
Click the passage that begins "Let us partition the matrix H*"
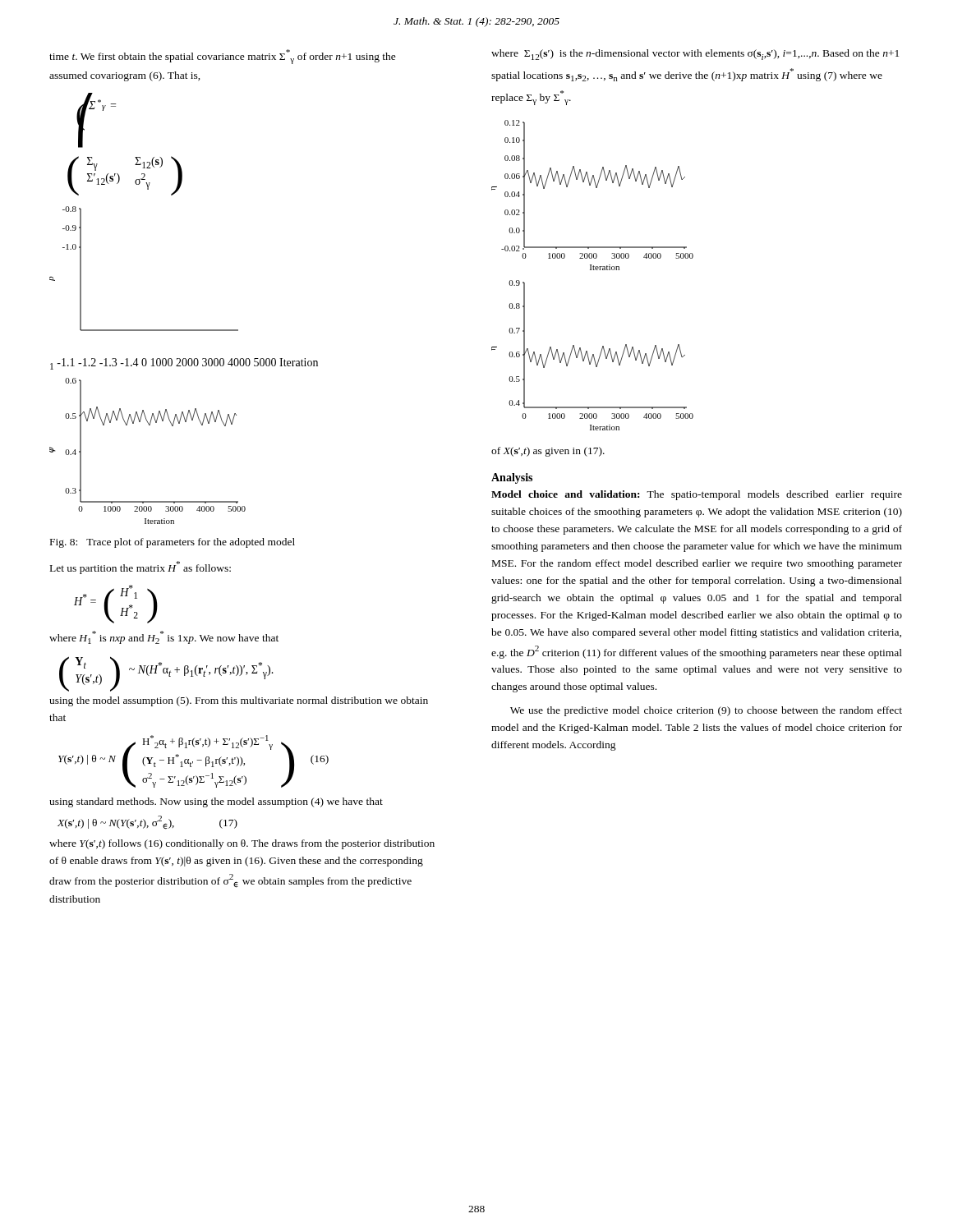pos(140,566)
